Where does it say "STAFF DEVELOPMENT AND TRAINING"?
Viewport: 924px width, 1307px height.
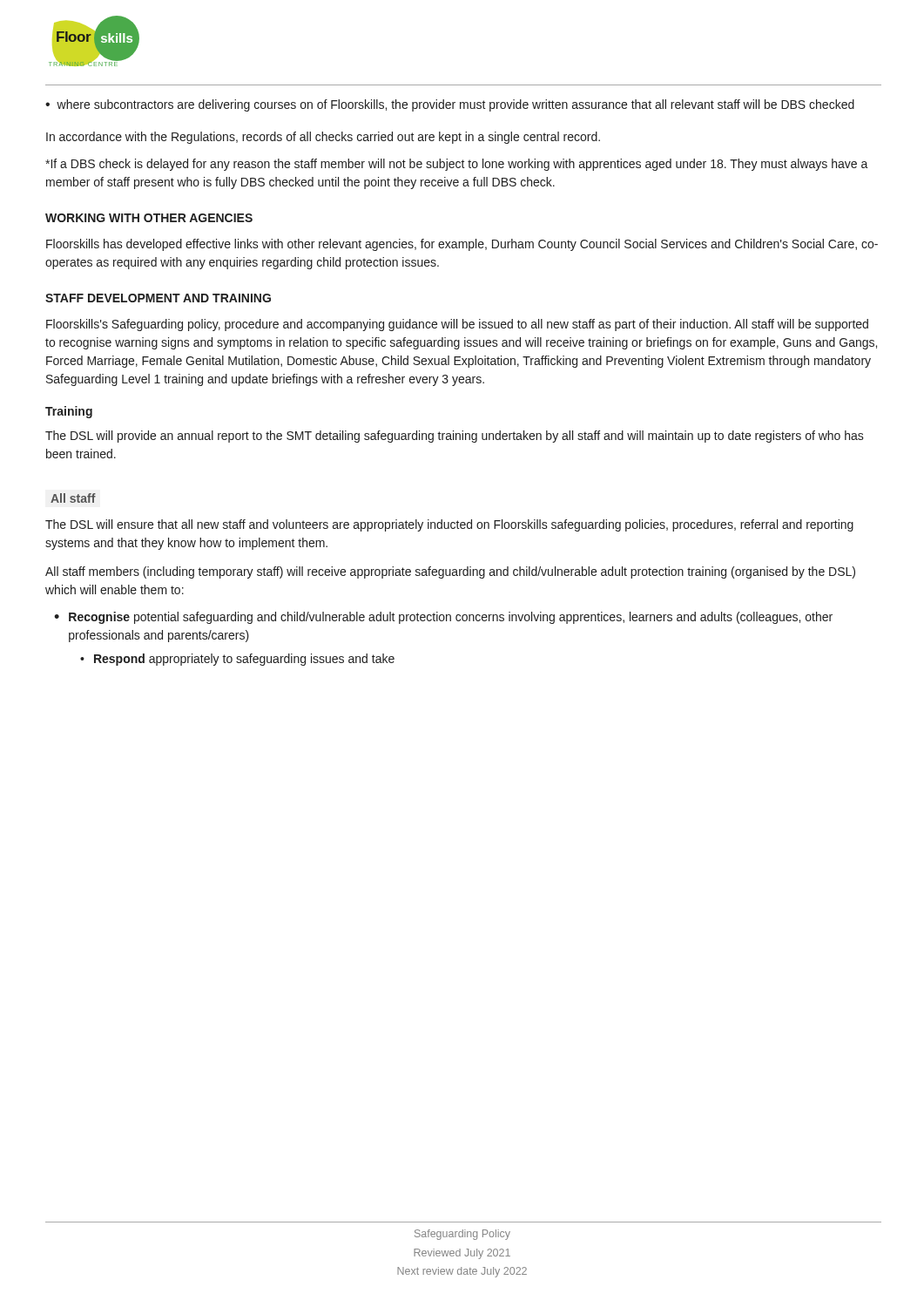(158, 298)
